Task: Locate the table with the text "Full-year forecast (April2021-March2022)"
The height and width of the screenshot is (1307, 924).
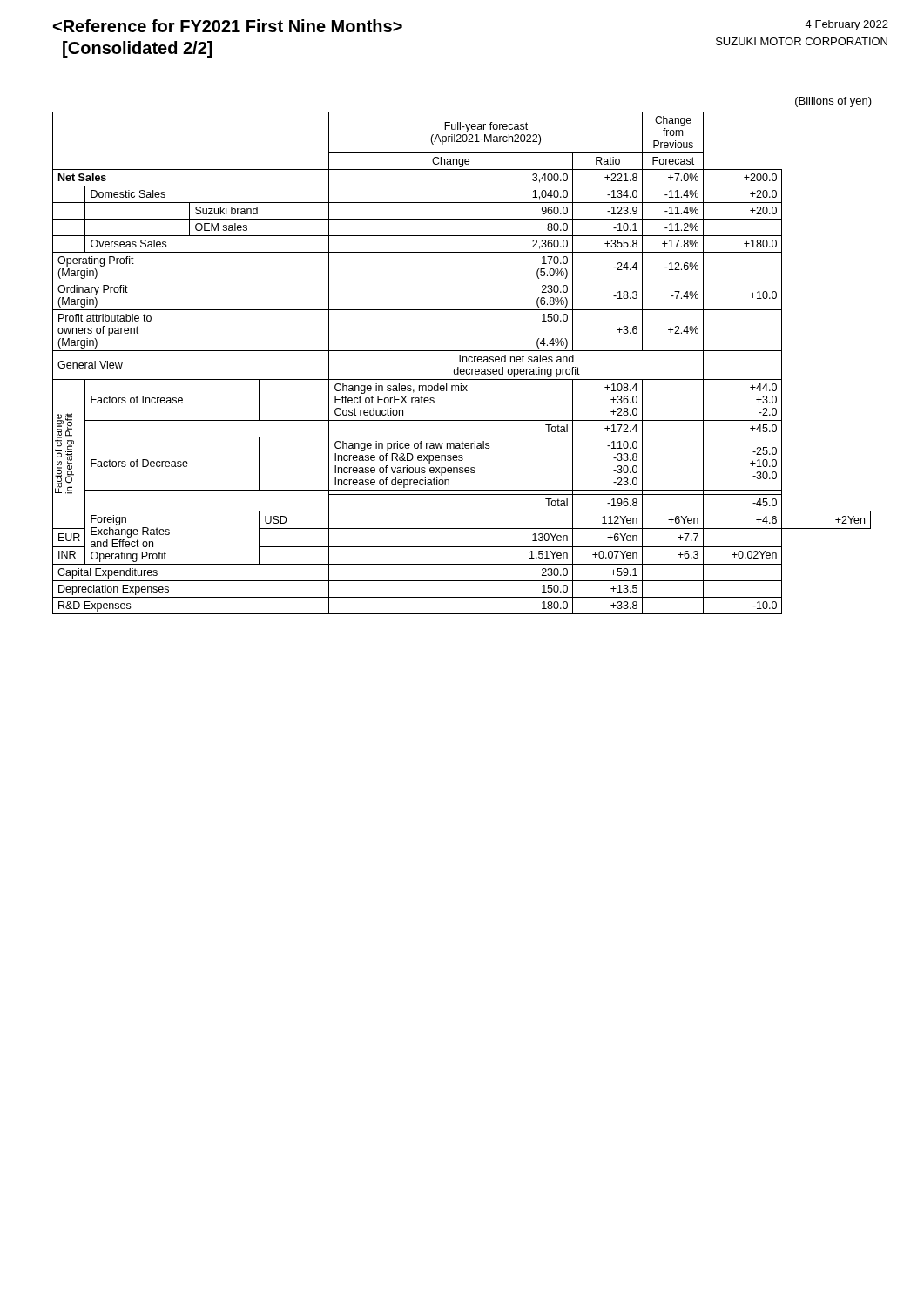Action: (x=462, y=363)
